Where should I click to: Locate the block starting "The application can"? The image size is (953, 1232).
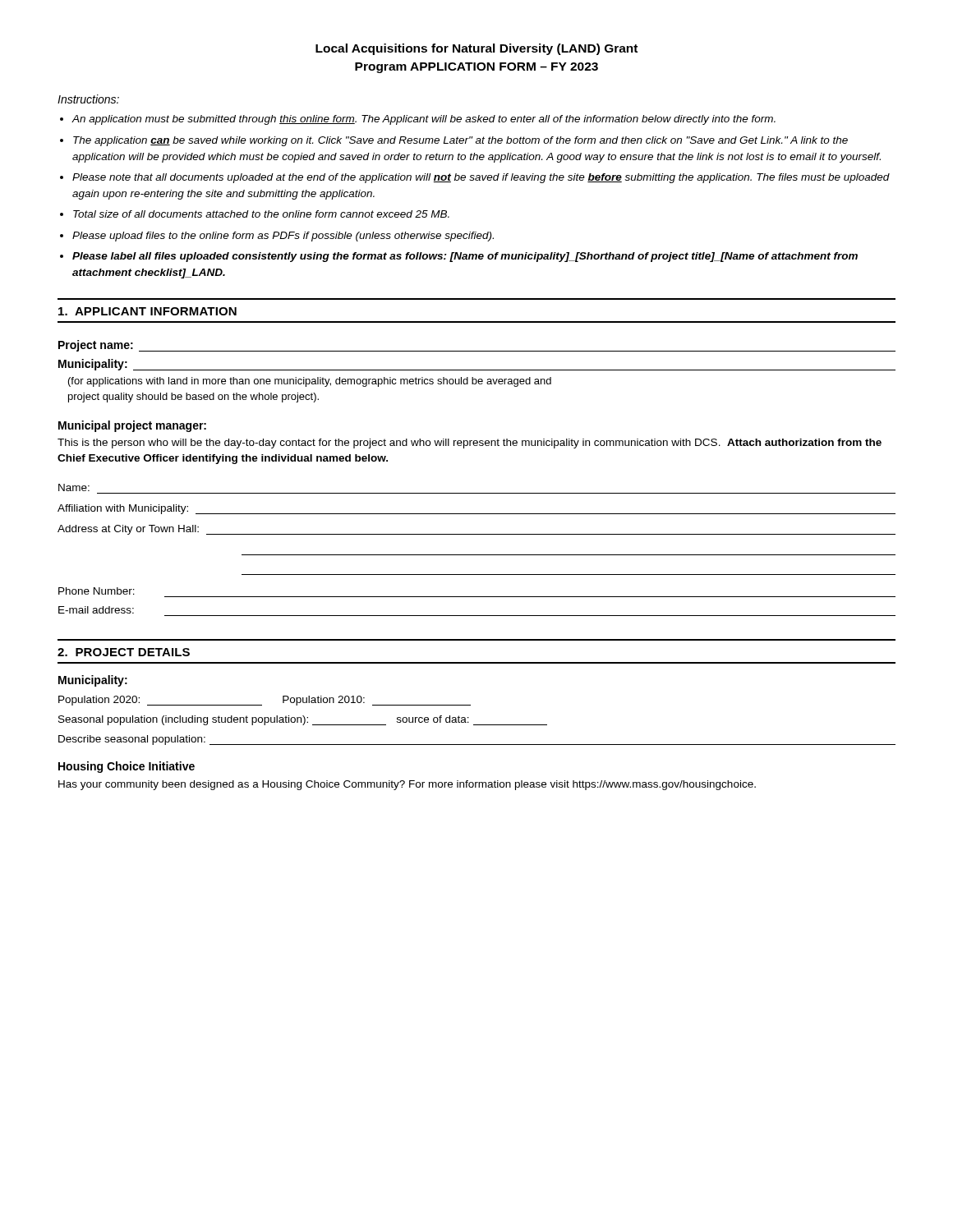click(477, 148)
